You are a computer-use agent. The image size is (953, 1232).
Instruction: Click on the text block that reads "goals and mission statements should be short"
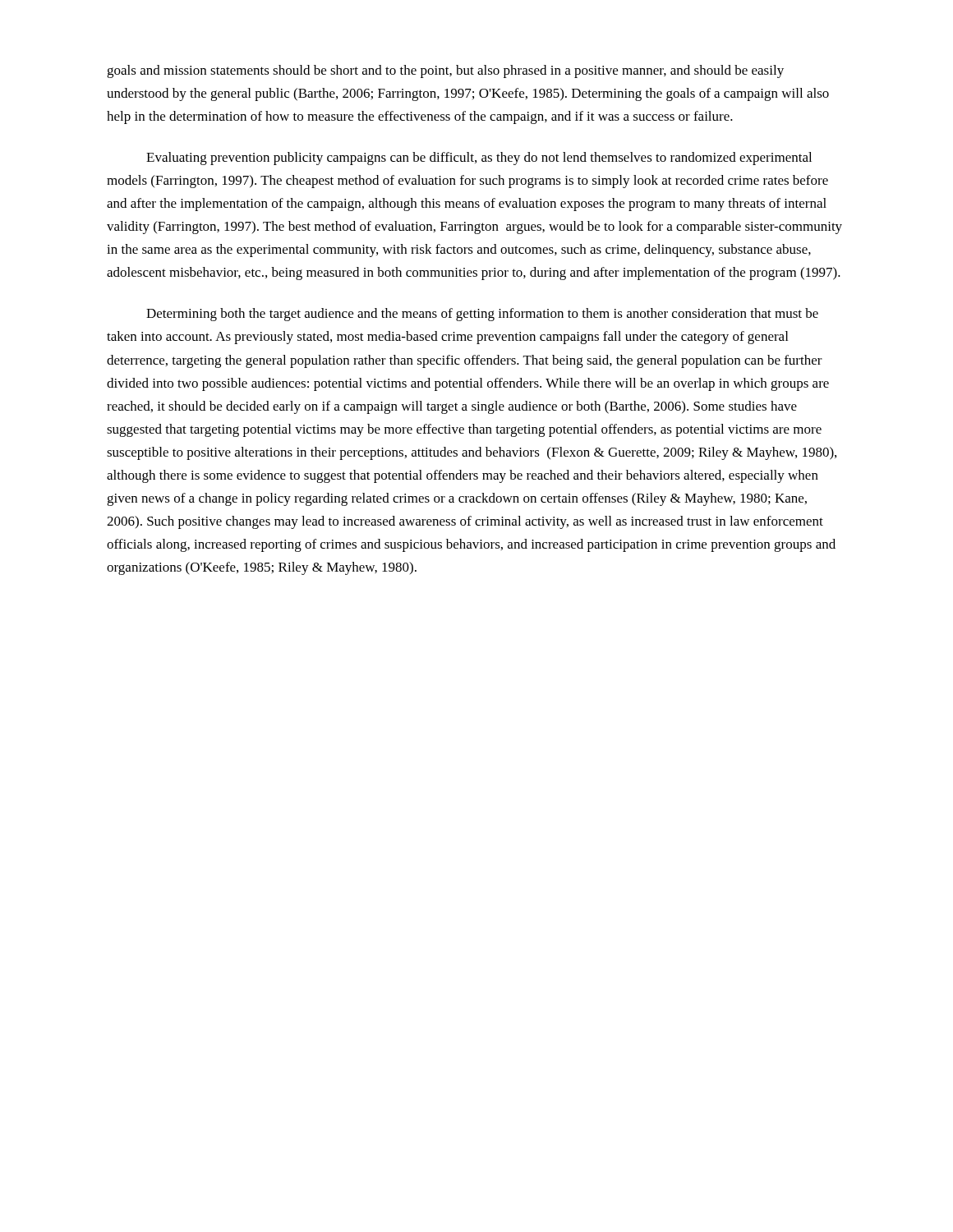(476, 94)
